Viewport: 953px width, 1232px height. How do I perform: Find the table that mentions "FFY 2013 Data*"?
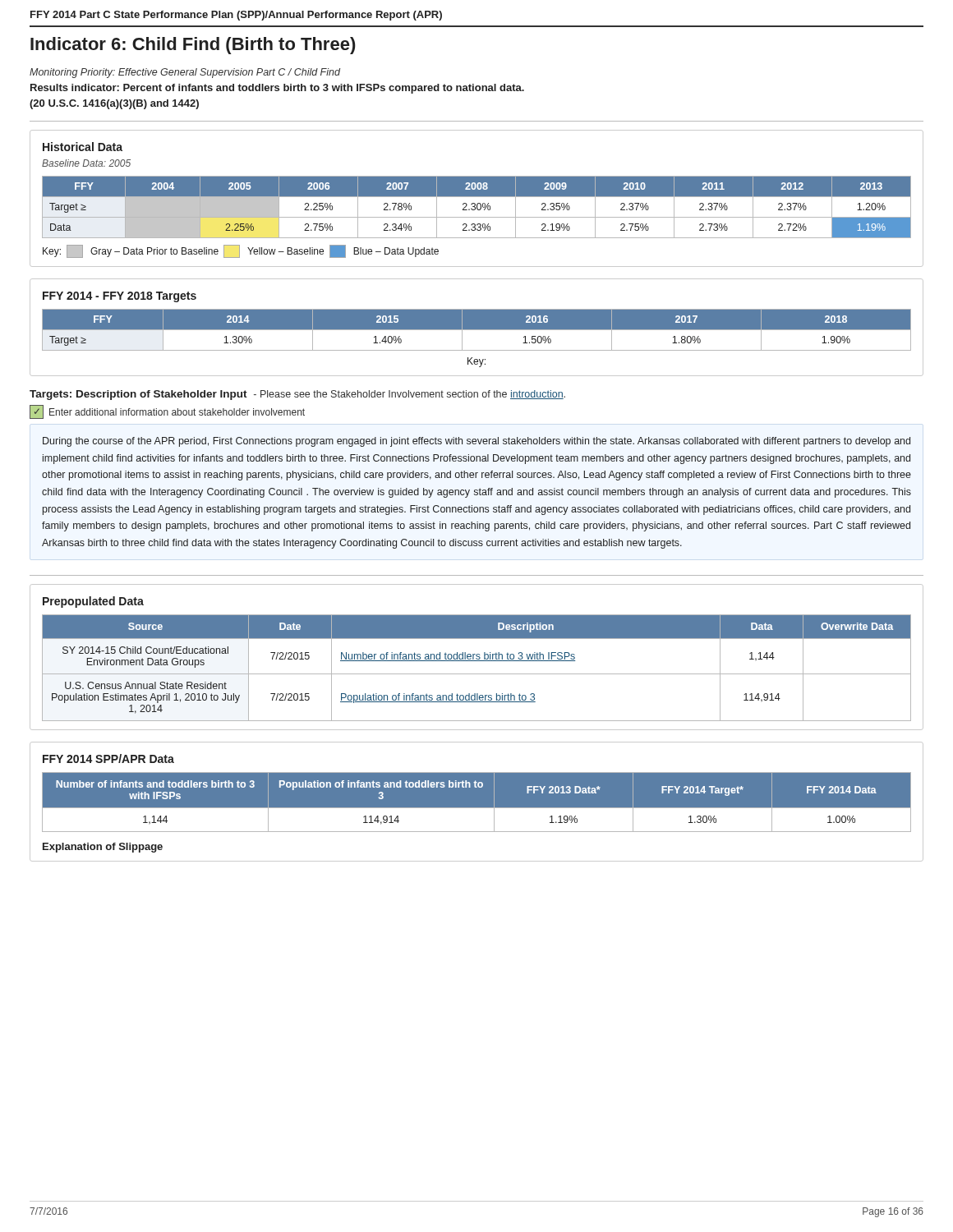tap(476, 802)
